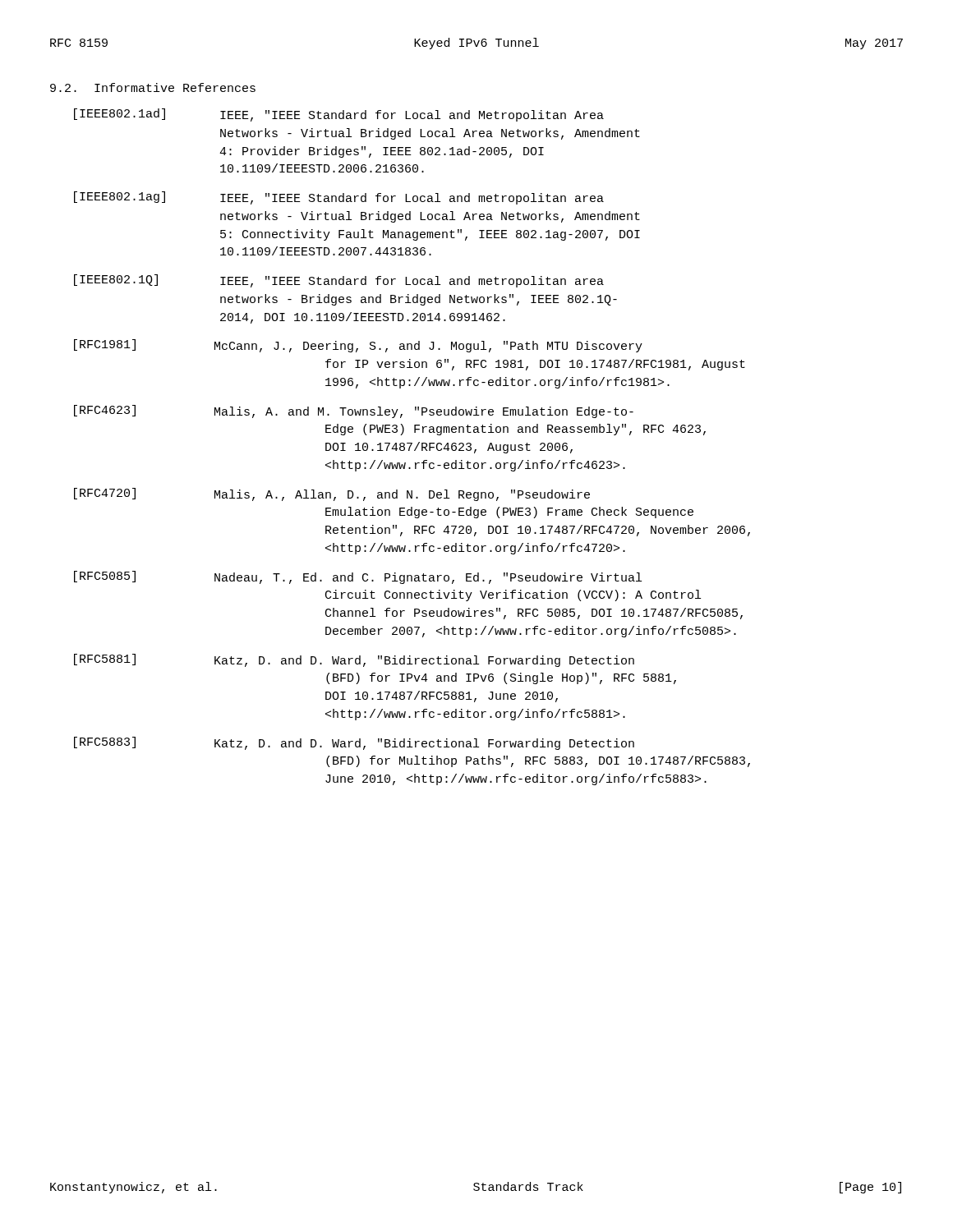953x1232 pixels.
Task: Navigate to the block starting "9.2. Informative References"
Action: [x=153, y=89]
